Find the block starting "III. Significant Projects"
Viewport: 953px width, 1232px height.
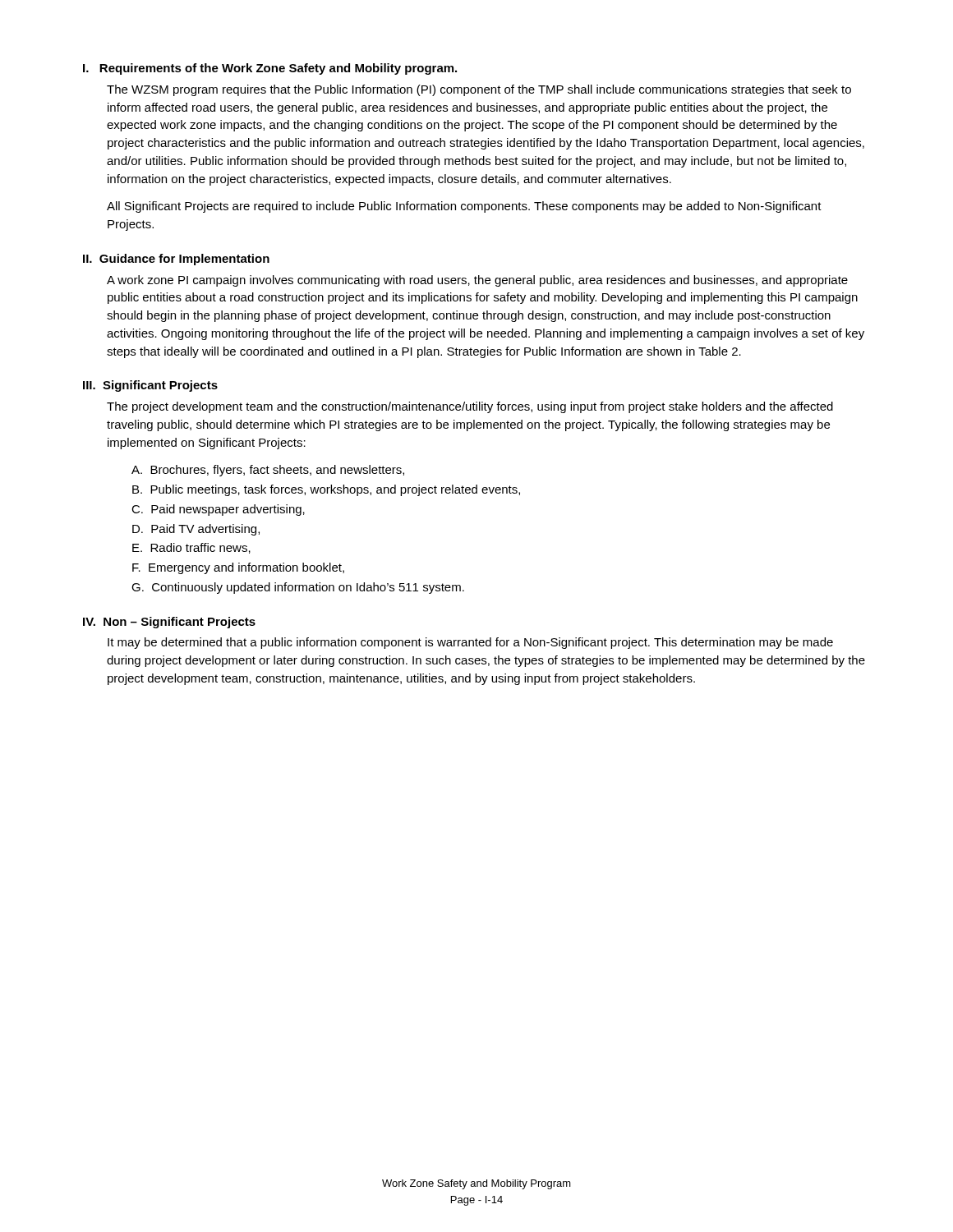[x=150, y=385]
